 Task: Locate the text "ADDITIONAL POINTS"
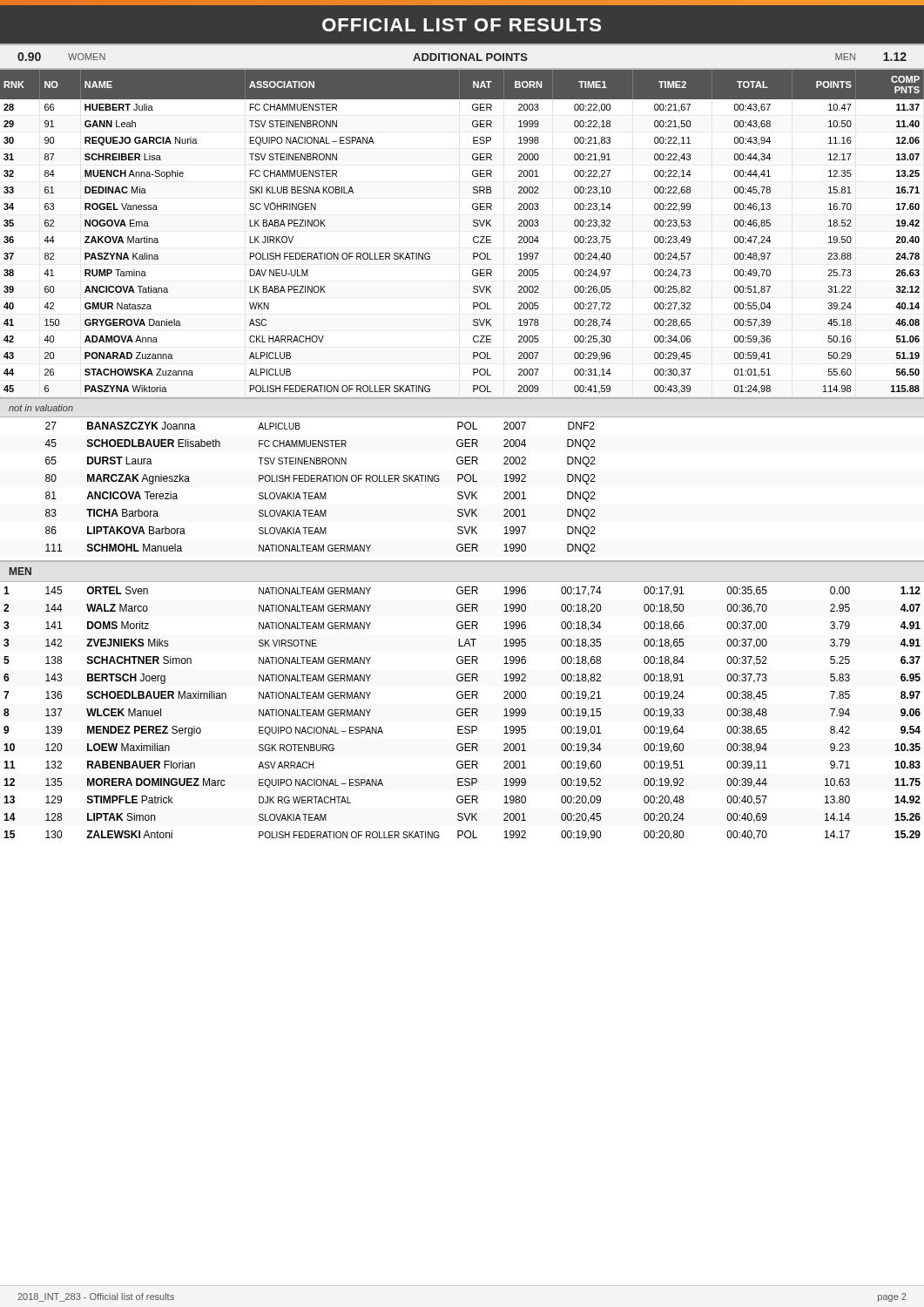[470, 57]
